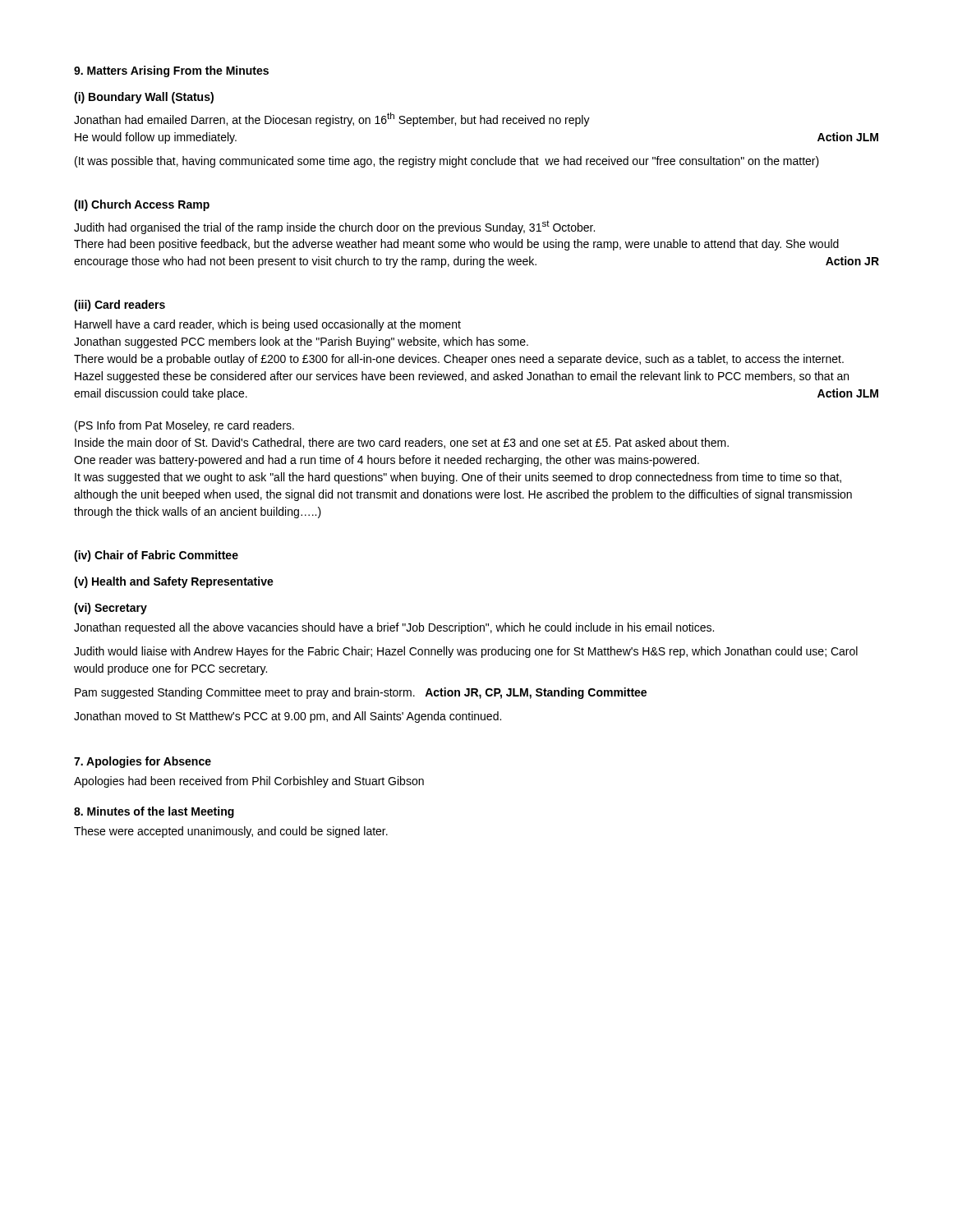The height and width of the screenshot is (1232, 953).
Task: Click the passage that begins "Judith had organised"
Action: [x=476, y=244]
